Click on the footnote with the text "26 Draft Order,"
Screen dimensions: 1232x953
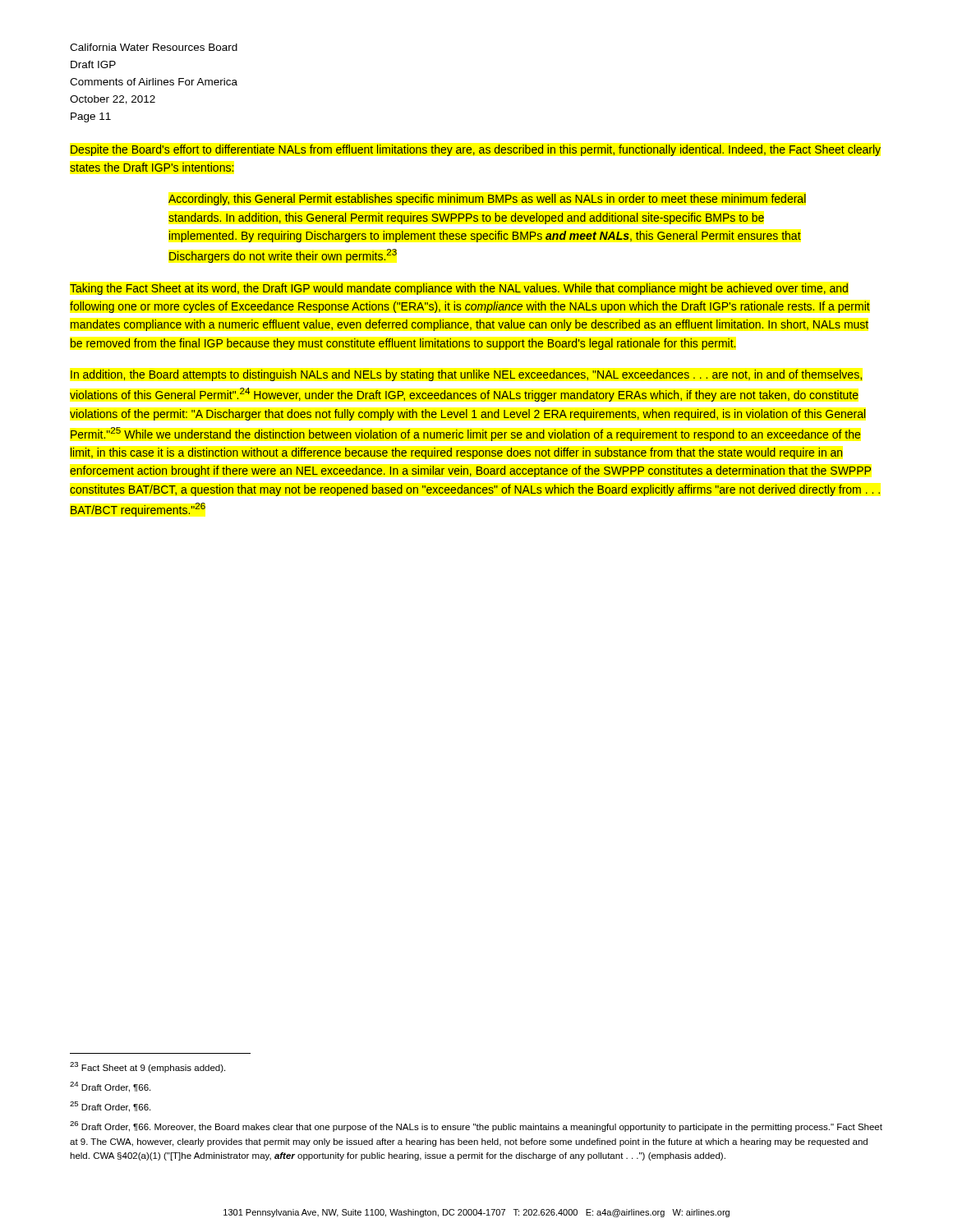click(476, 1140)
